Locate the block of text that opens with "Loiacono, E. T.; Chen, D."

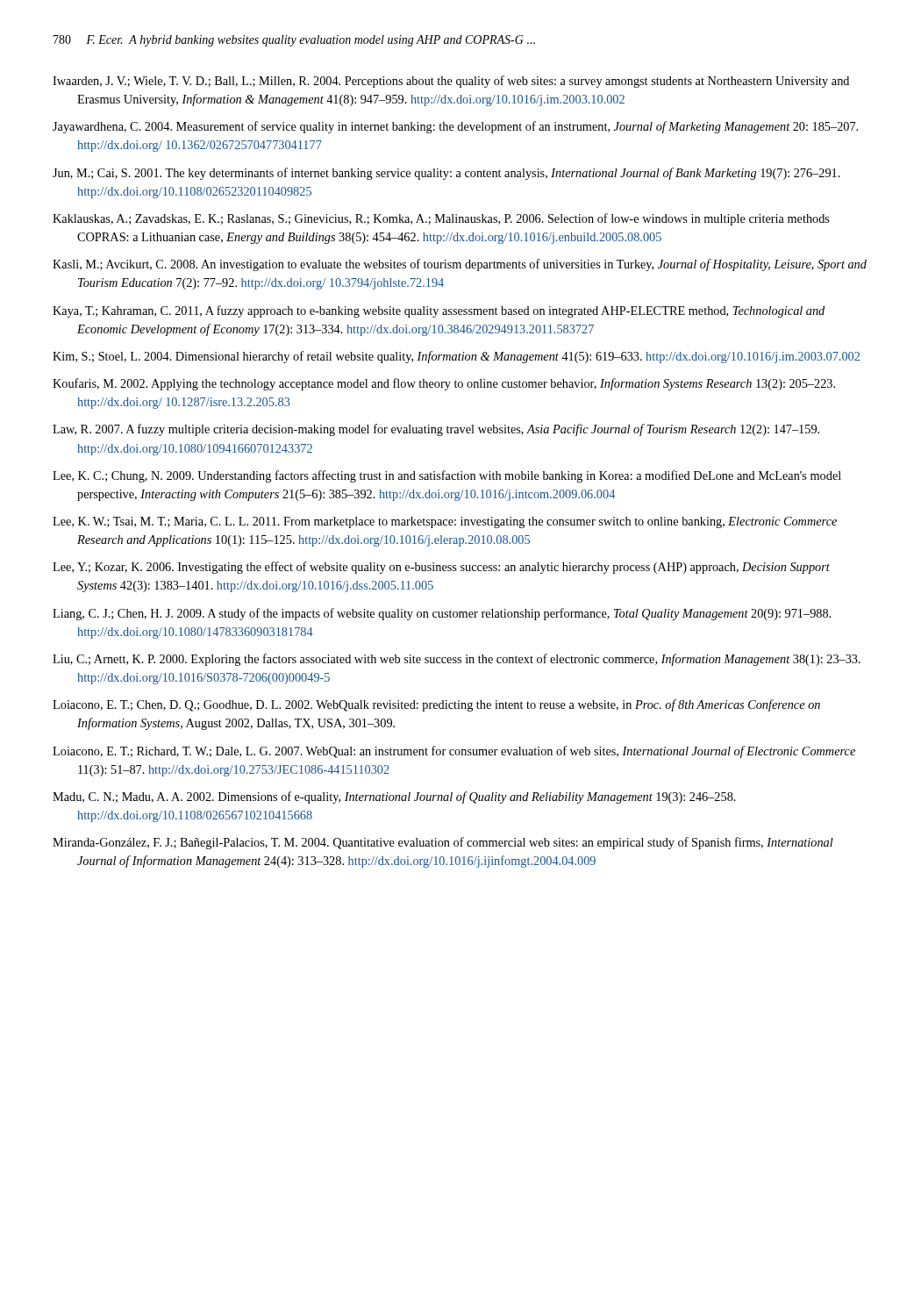coord(437,714)
